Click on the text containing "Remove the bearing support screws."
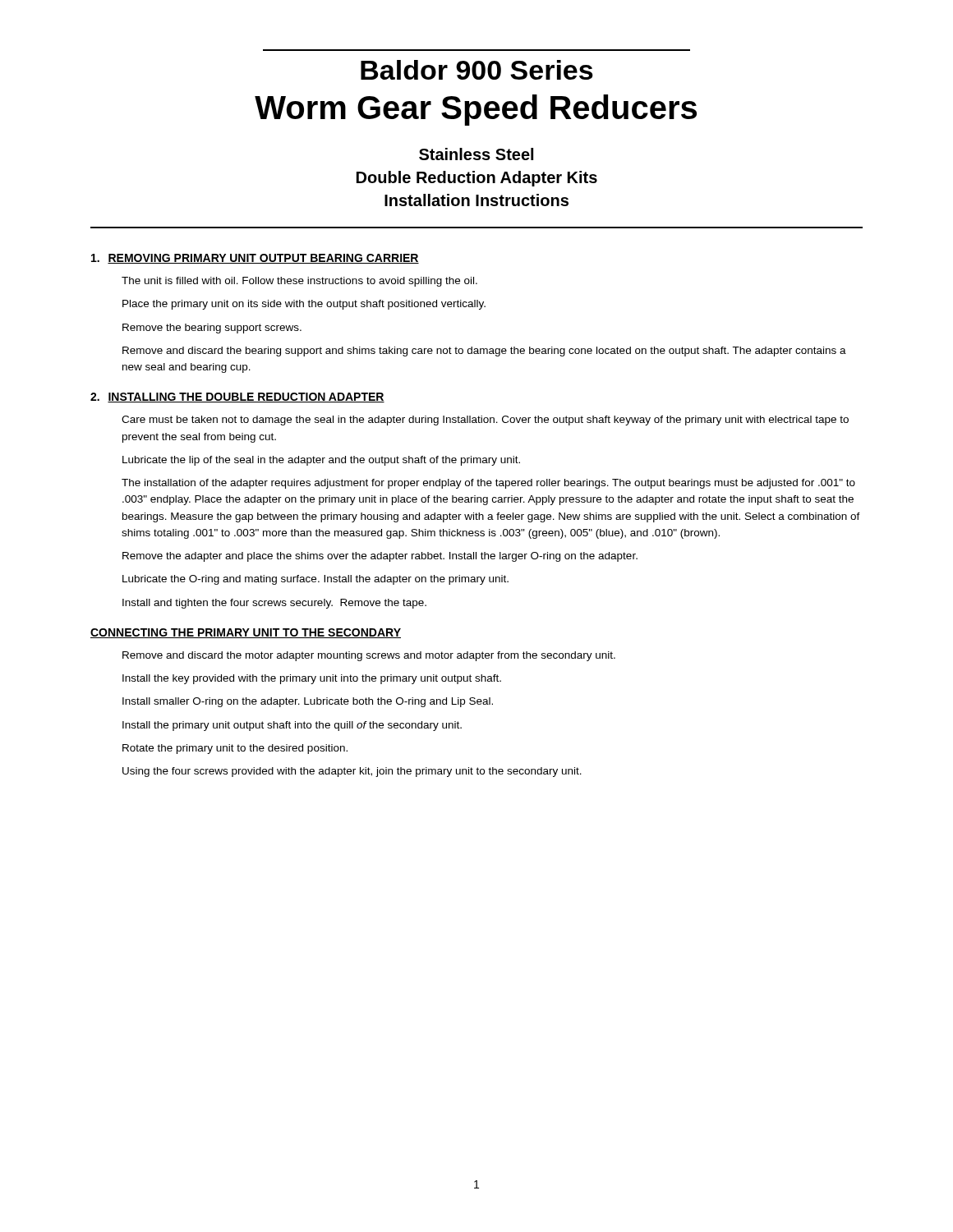This screenshot has height=1232, width=953. pyautogui.click(x=212, y=327)
